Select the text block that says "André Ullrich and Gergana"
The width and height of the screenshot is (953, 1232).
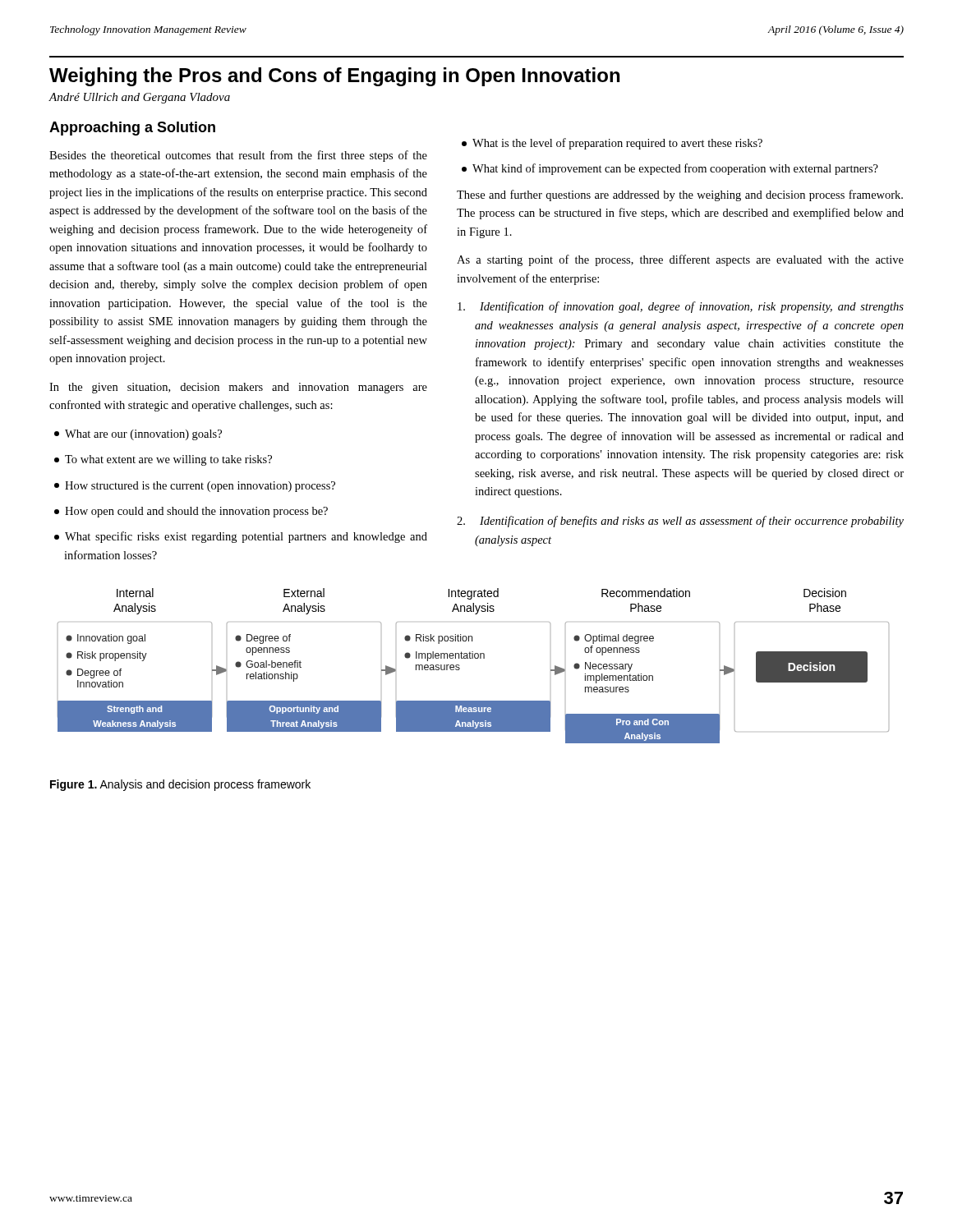(140, 97)
